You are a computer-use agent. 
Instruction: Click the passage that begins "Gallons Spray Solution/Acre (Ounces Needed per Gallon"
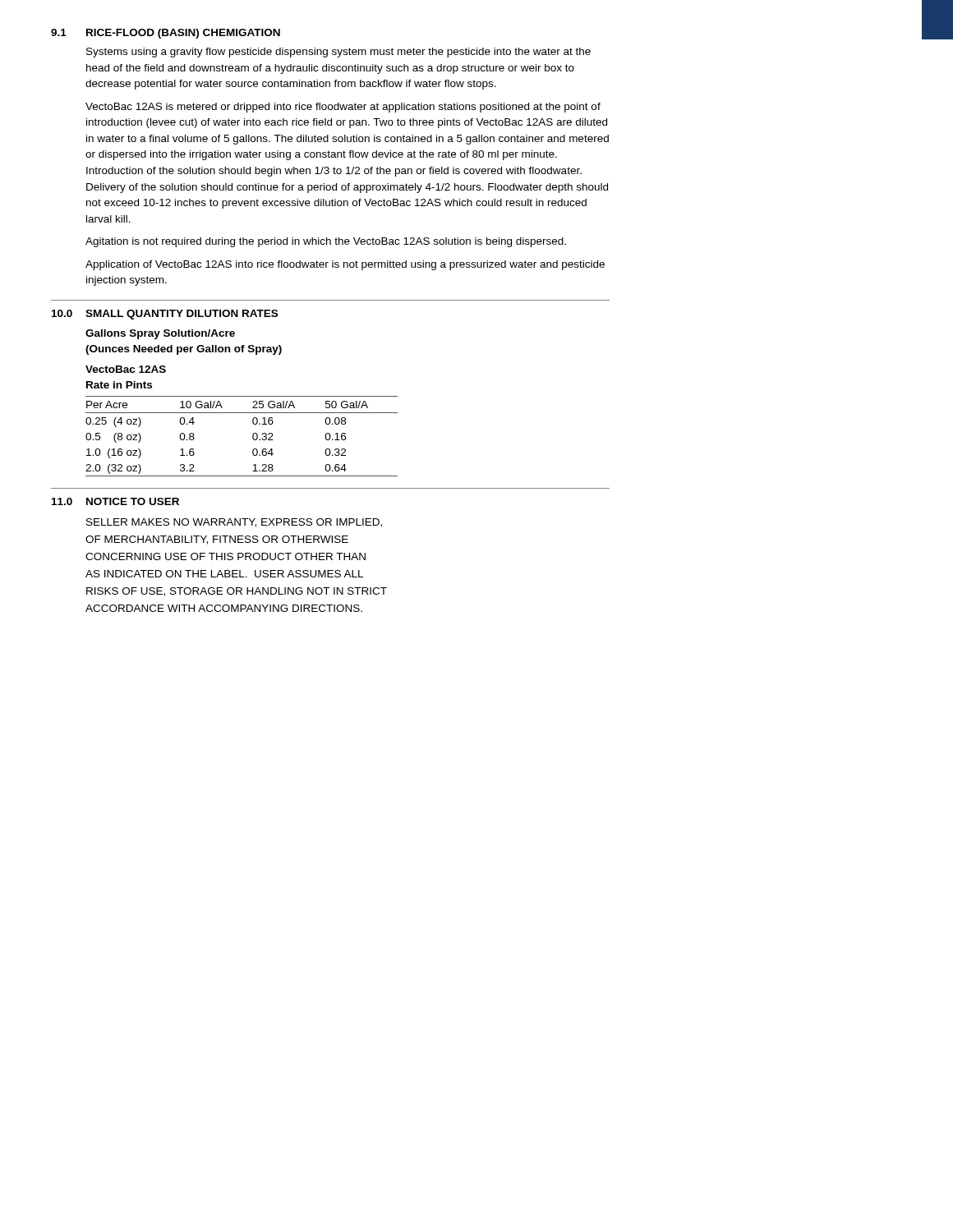pos(184,341)
